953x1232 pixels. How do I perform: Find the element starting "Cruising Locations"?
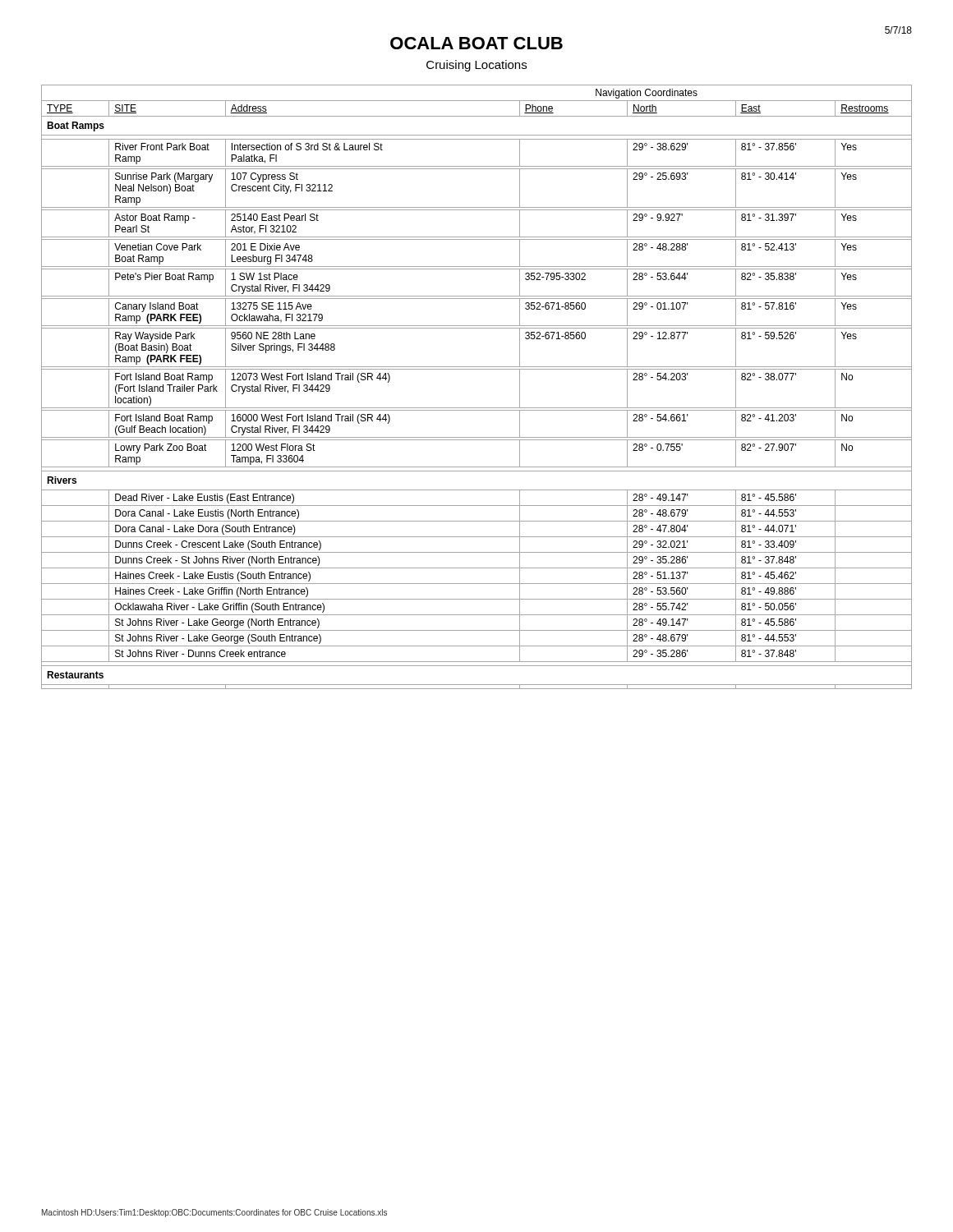click(476, 64)
